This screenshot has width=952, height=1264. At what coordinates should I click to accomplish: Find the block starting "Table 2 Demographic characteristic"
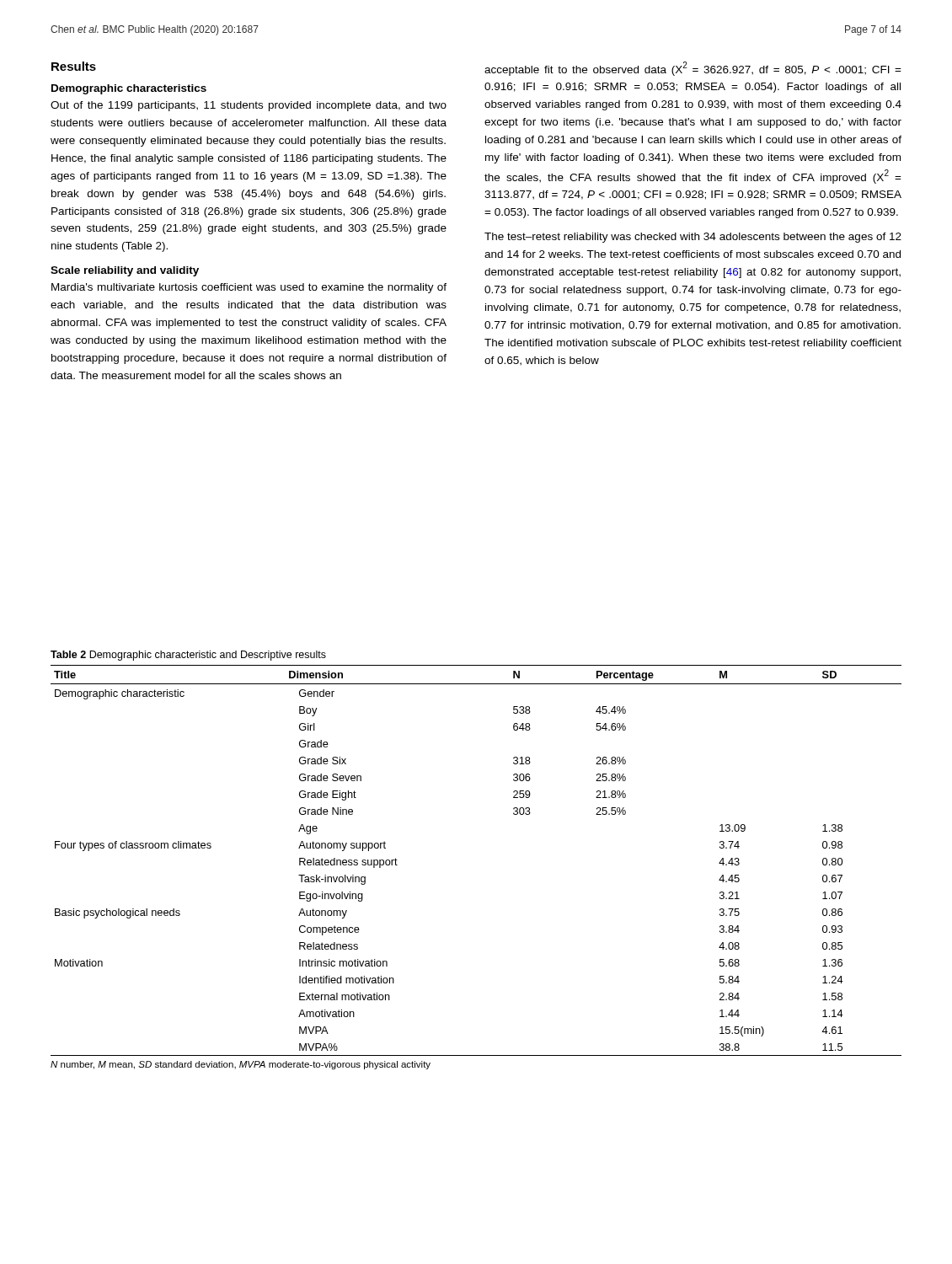188,655
